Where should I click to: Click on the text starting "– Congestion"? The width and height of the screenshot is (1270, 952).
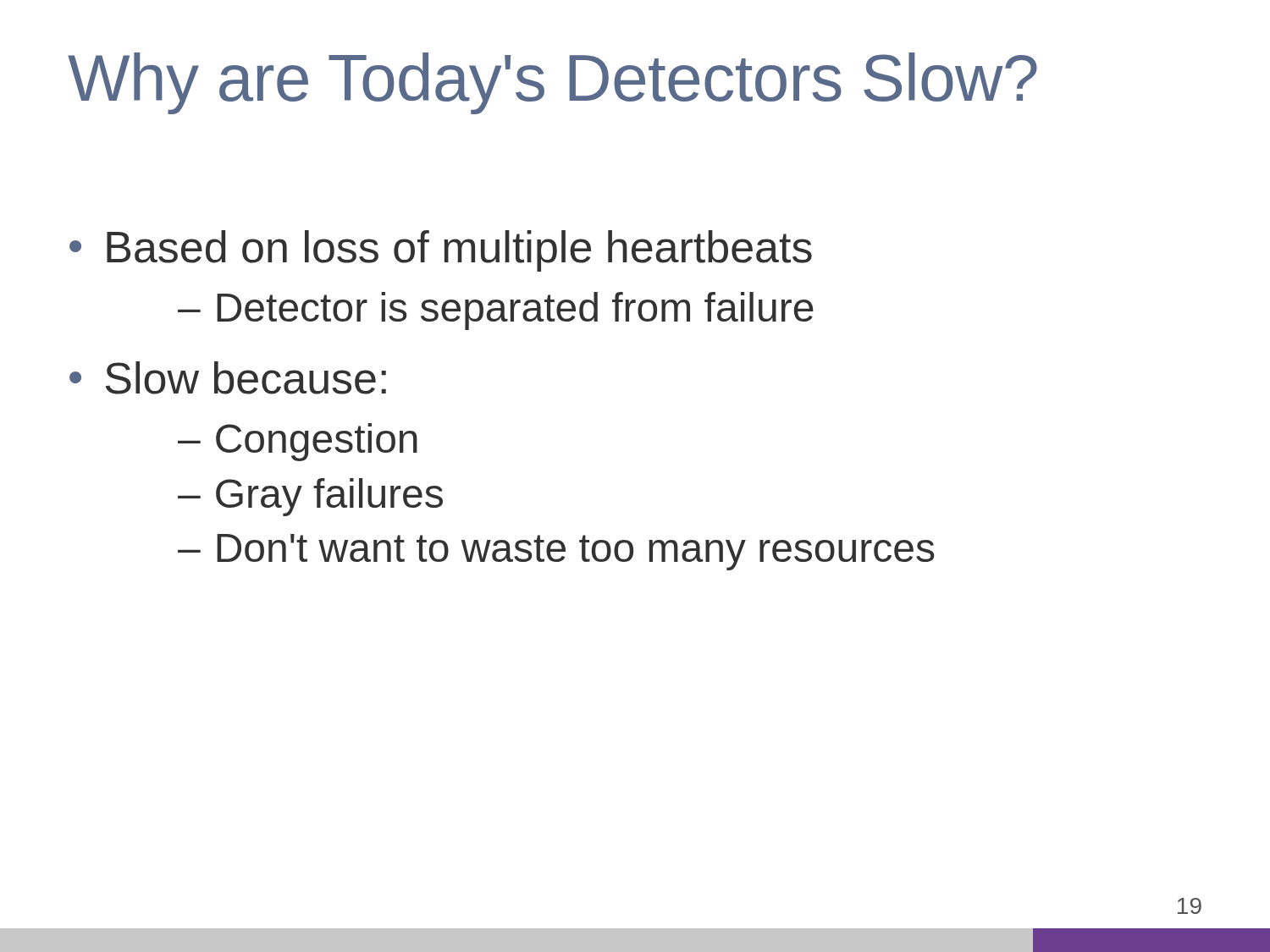tap(299, 440)
